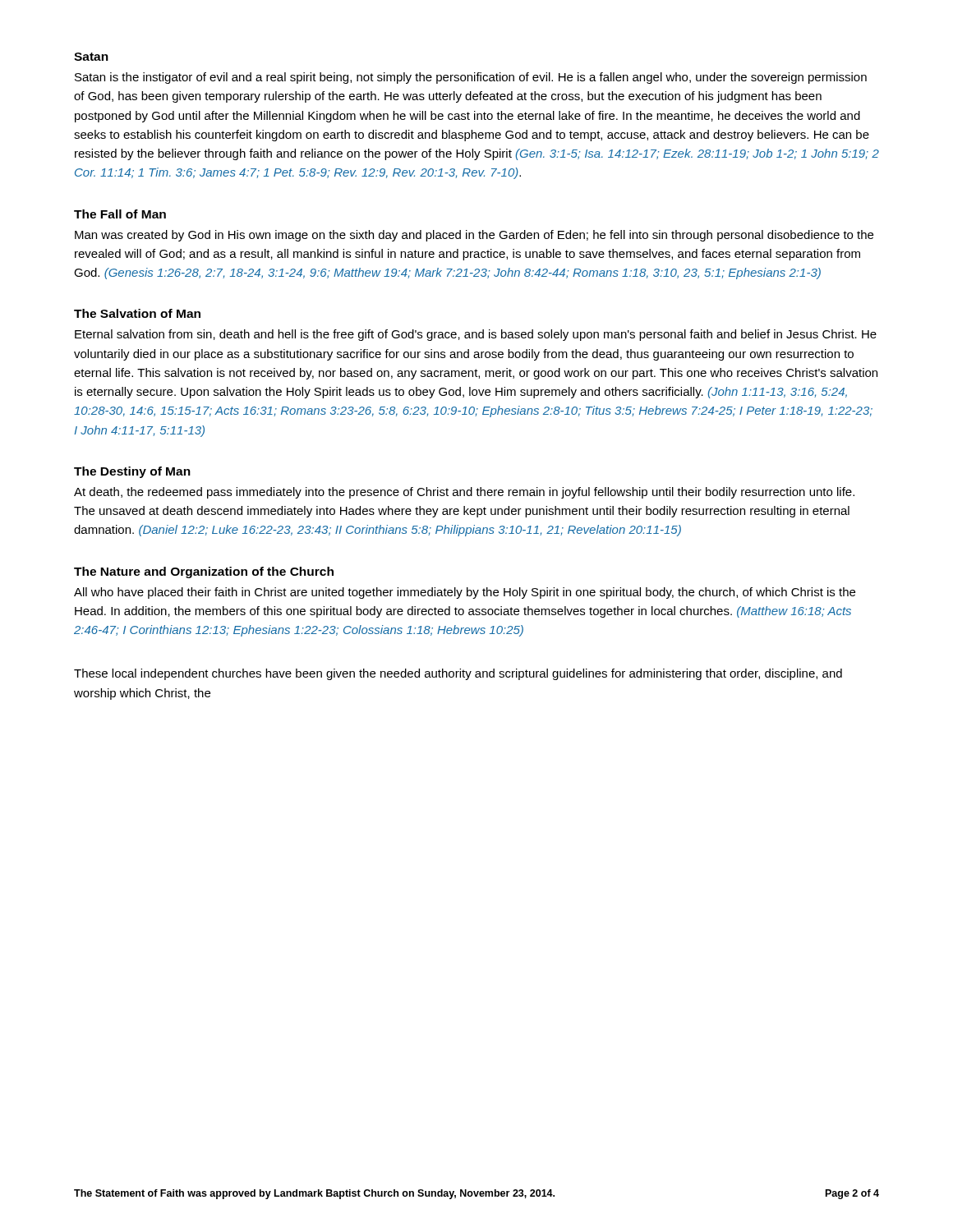
Task: Click on the text block starting "The Destiny of Man"
Action: tap(132, 471)
